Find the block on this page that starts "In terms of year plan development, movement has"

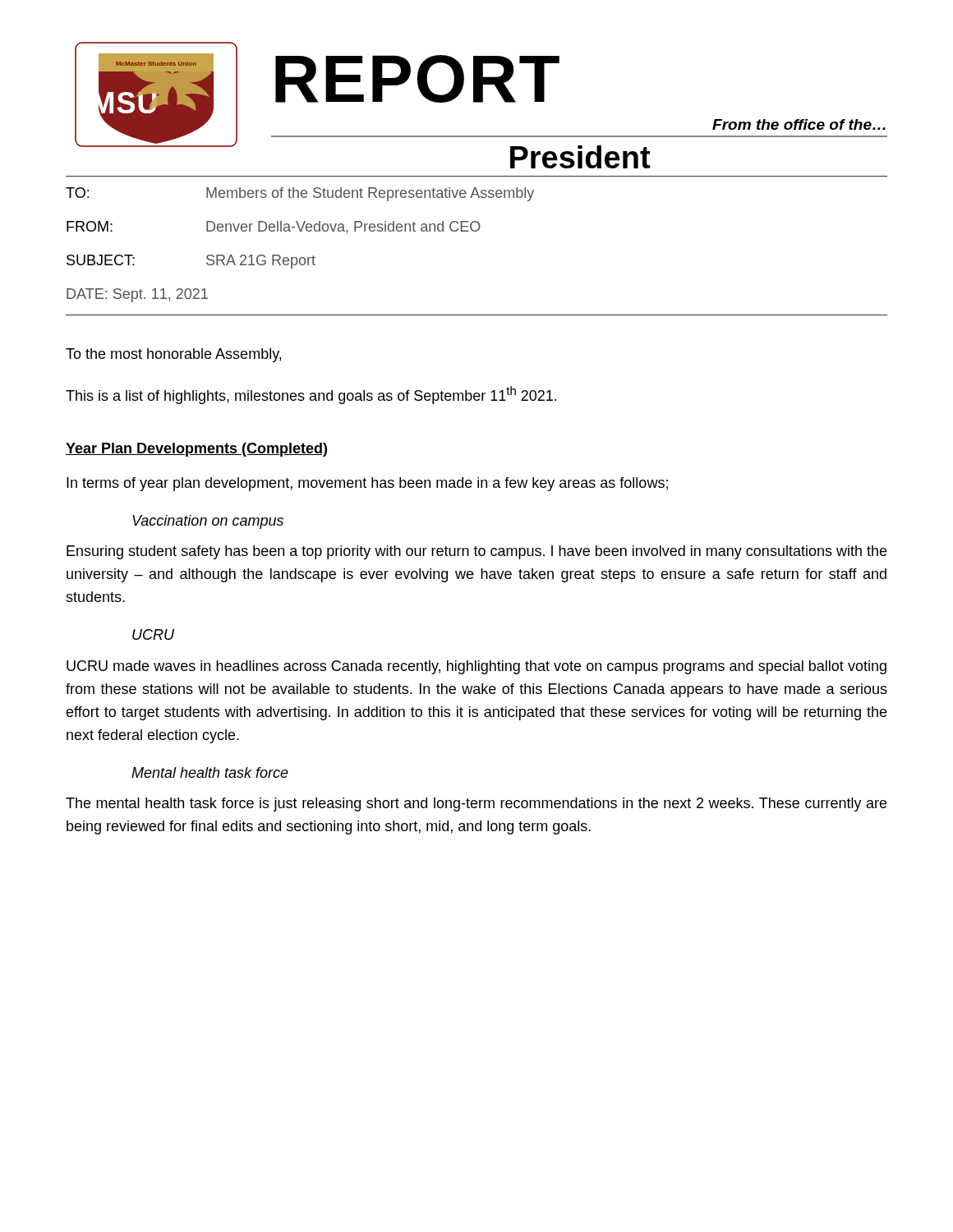(x=367, y=483)
